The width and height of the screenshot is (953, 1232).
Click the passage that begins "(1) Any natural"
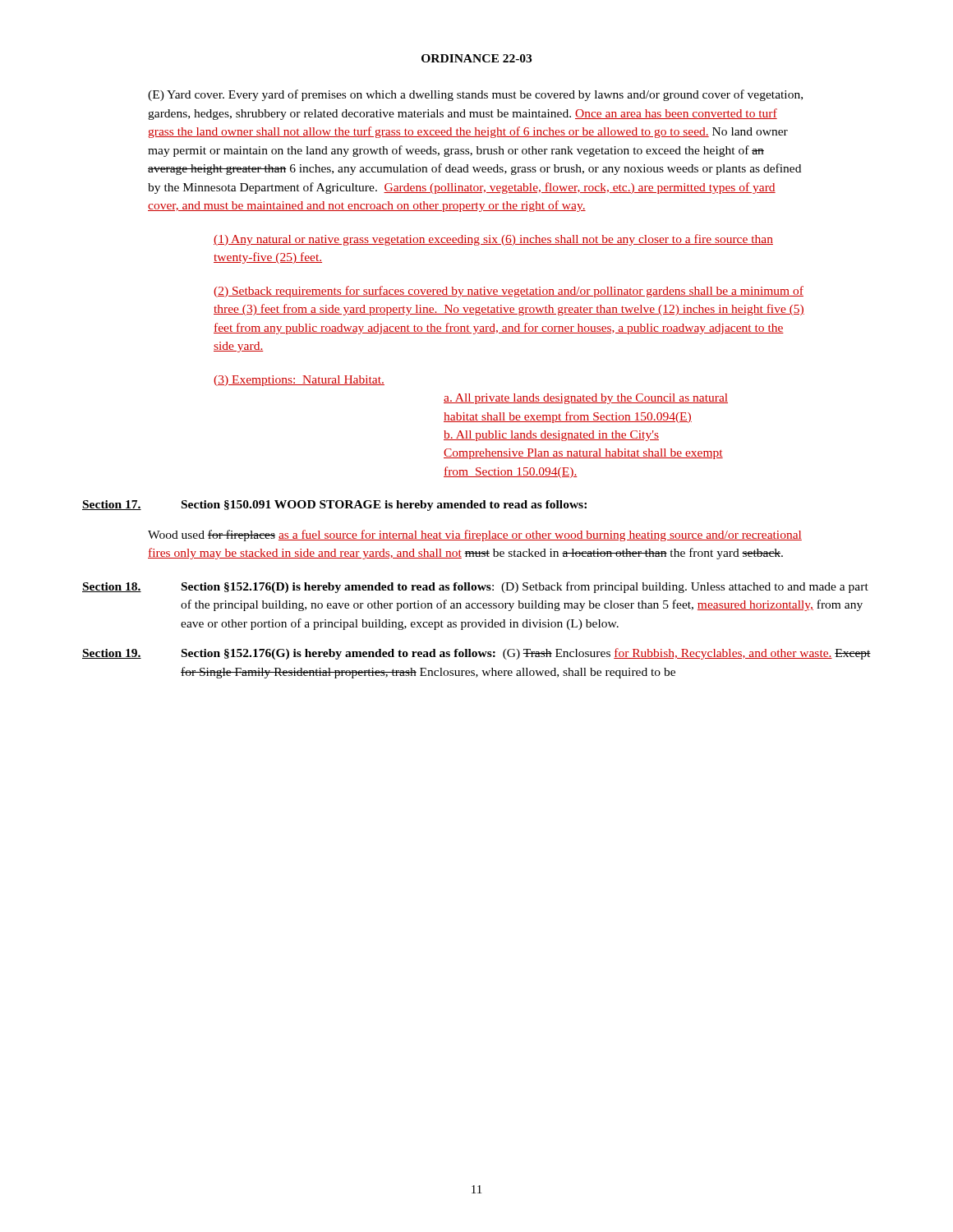(x=509, y=248)
